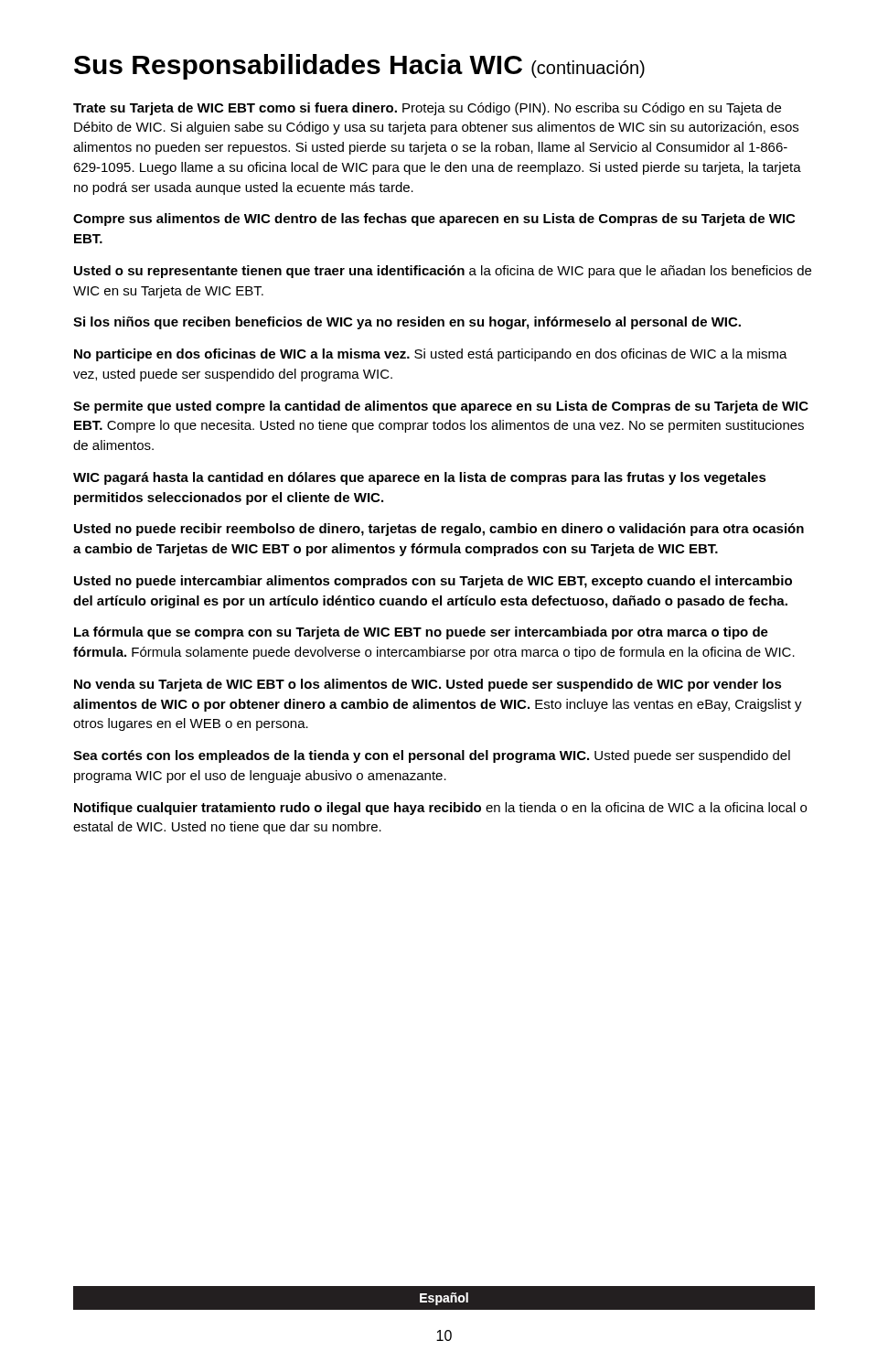This screenshot has width=888, height=1372.
Task: Find the block on this page that starts "Usted o su representante"
Action: [443, 280]
